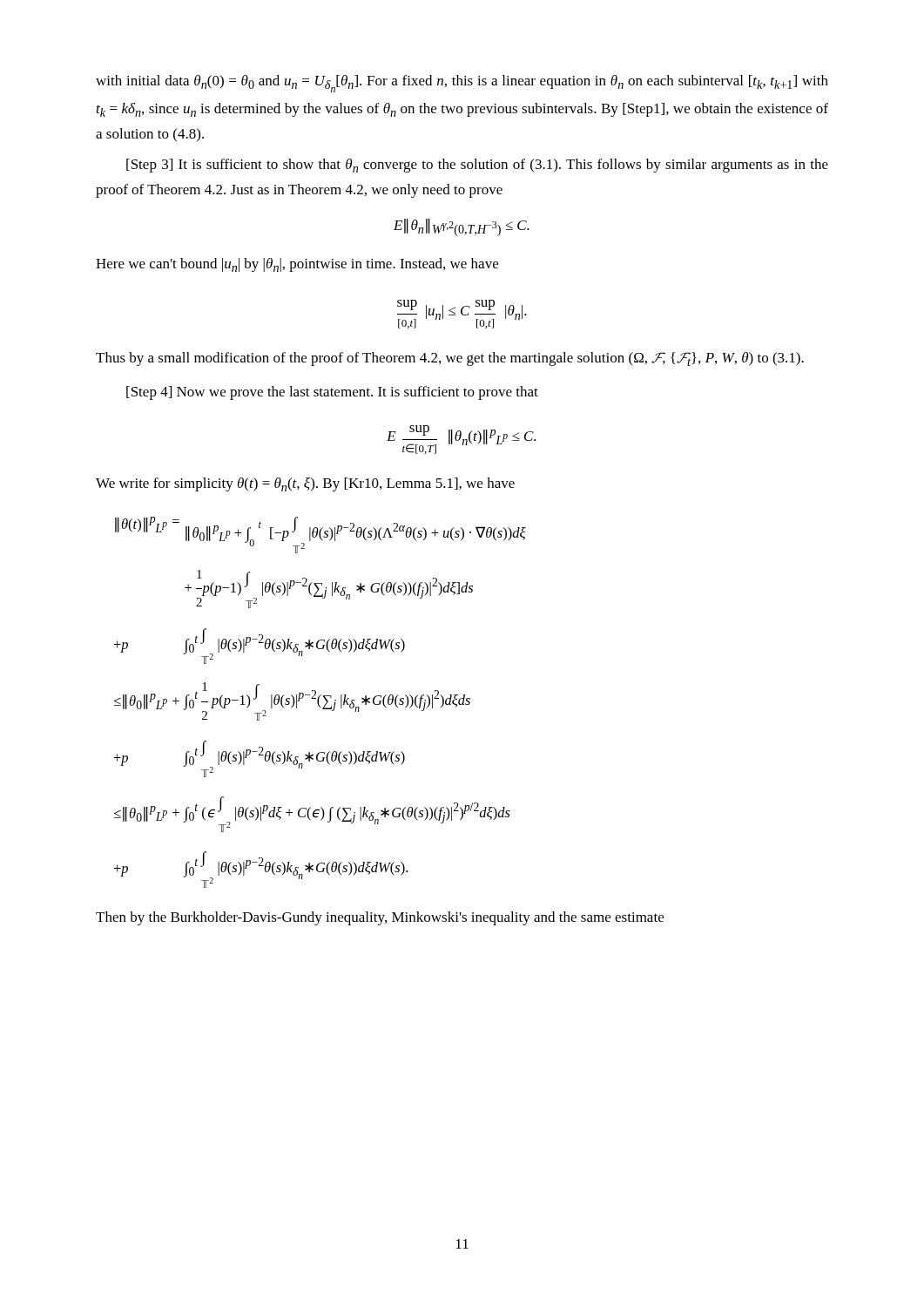
Task: Point to the block starting "[Step 4] Now we prove the"
Action: tap(332, 391)
